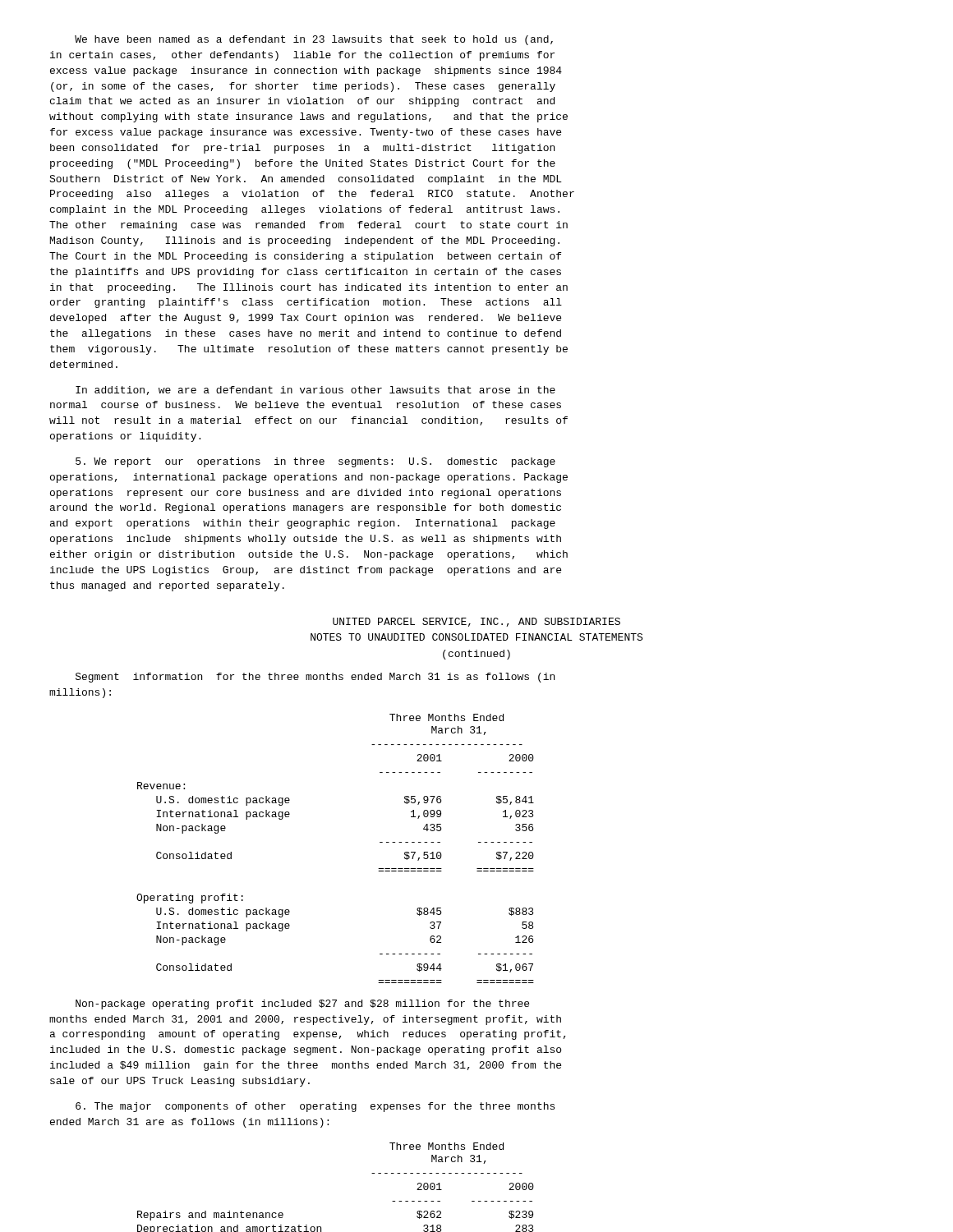Screen dimensions: 1232x953
Task: Find the passage starting "Non-package operating profit included $27"
Action: [x=309, y=1043]
